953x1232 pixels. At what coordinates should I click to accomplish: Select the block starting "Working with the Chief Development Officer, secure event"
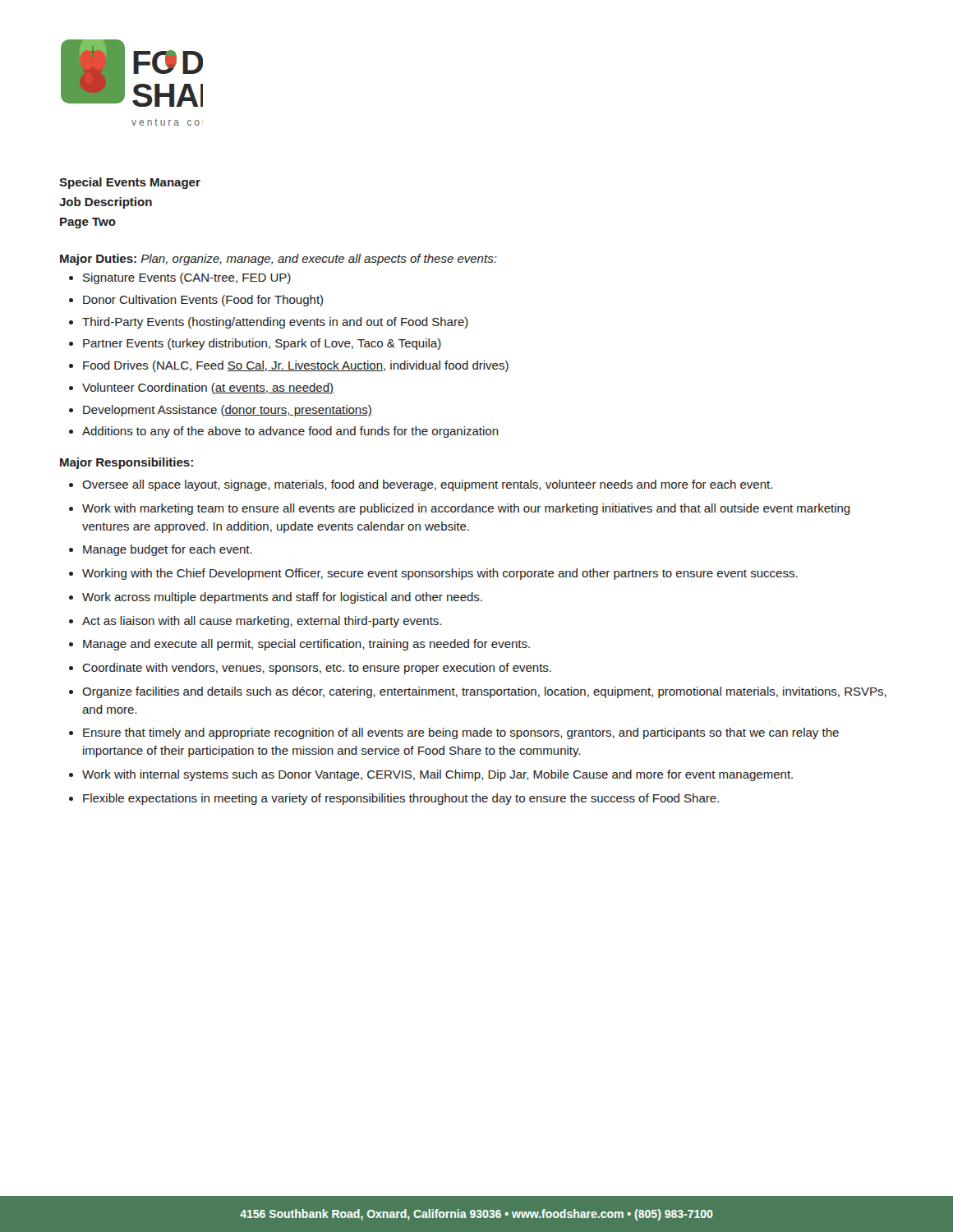pyautogui.click(x=440, y=573)
